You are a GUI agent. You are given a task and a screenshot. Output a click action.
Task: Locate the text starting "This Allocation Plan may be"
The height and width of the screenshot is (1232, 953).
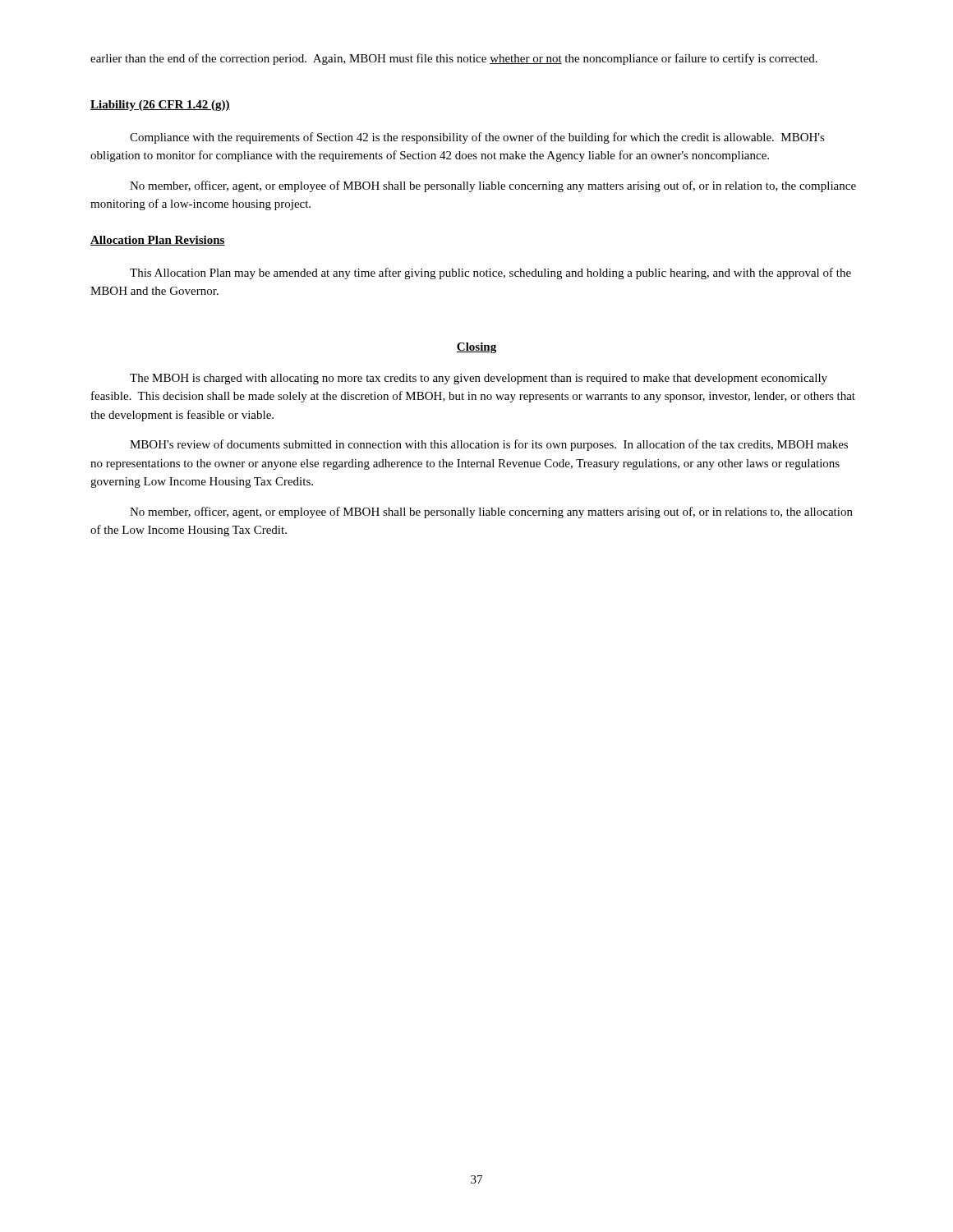click(471, 282)
